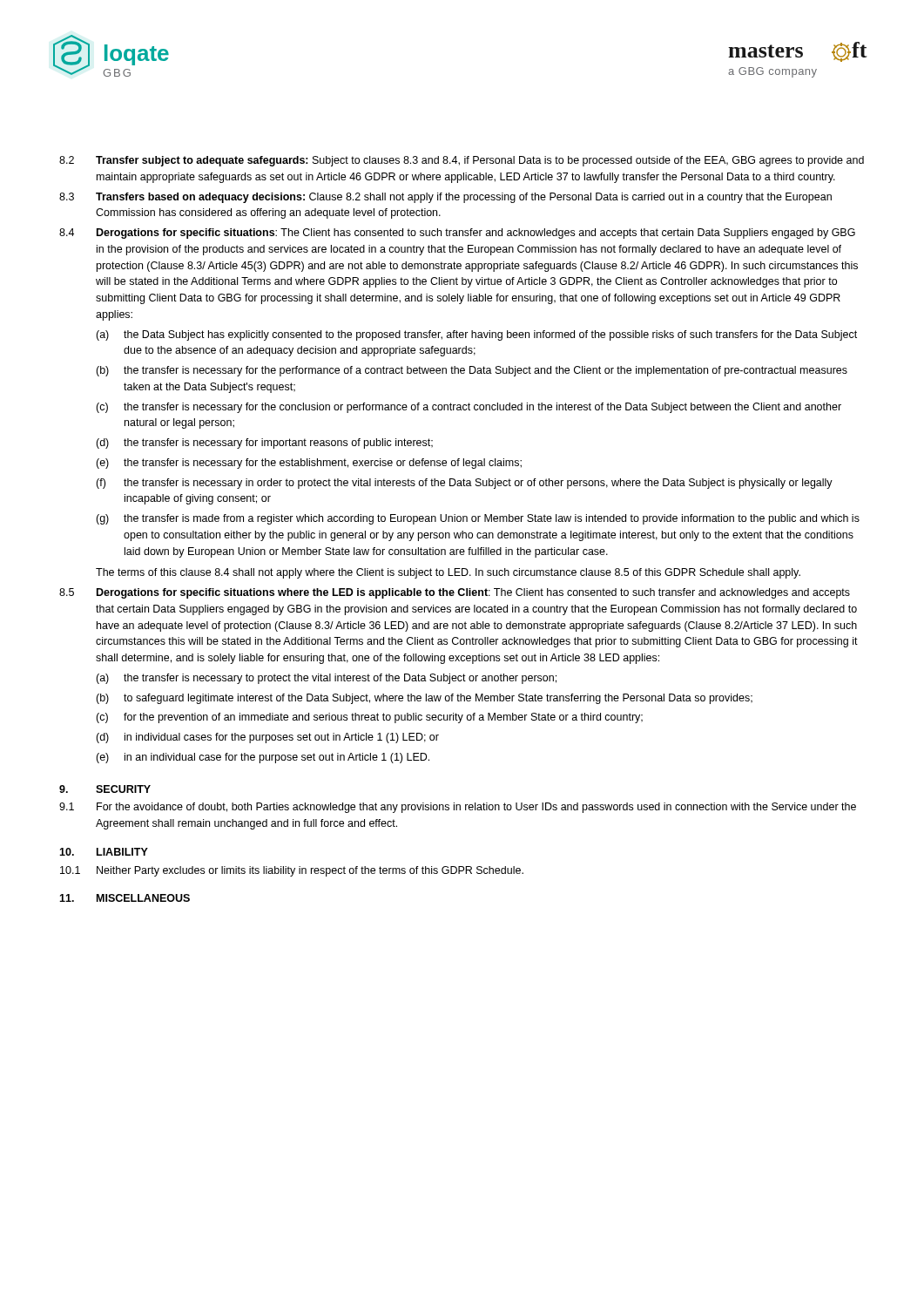
Task: Point to the block beginning "(a) the Data Subject"
Action: [480, 343]
